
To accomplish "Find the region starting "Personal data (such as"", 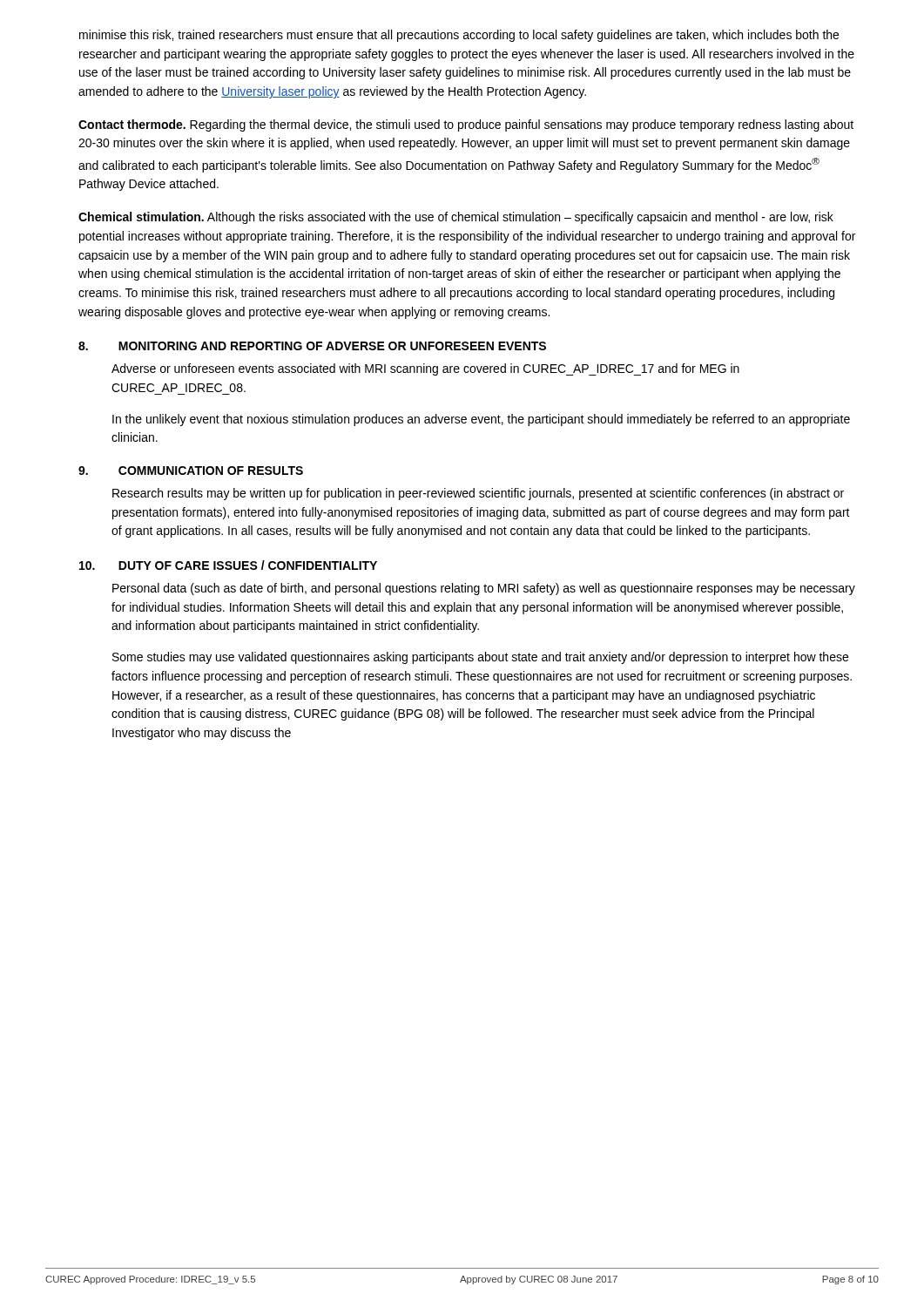I will (484, 608).
